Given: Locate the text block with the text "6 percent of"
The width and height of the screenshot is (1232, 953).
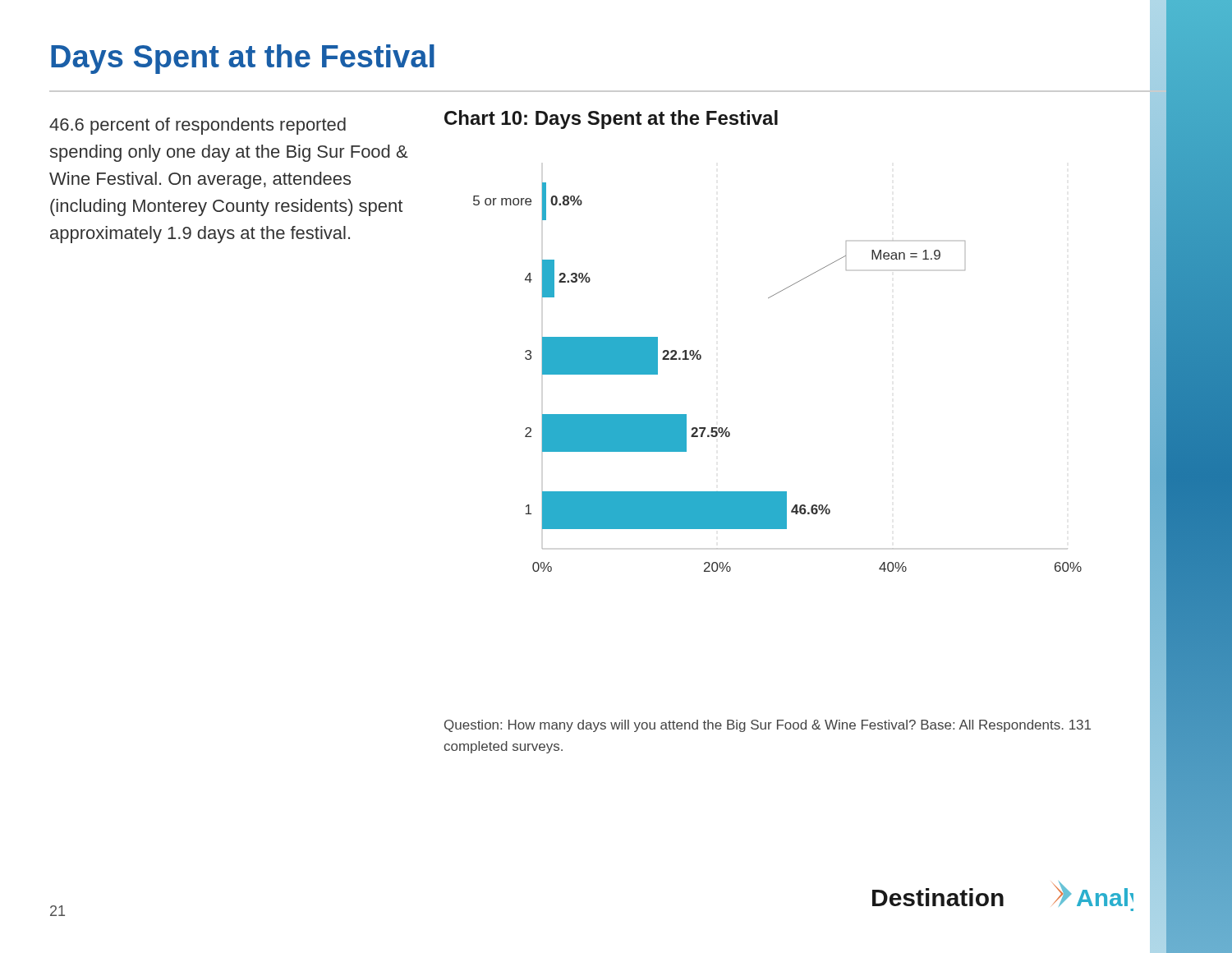Looking at the screenshot, I should point(229,179).
